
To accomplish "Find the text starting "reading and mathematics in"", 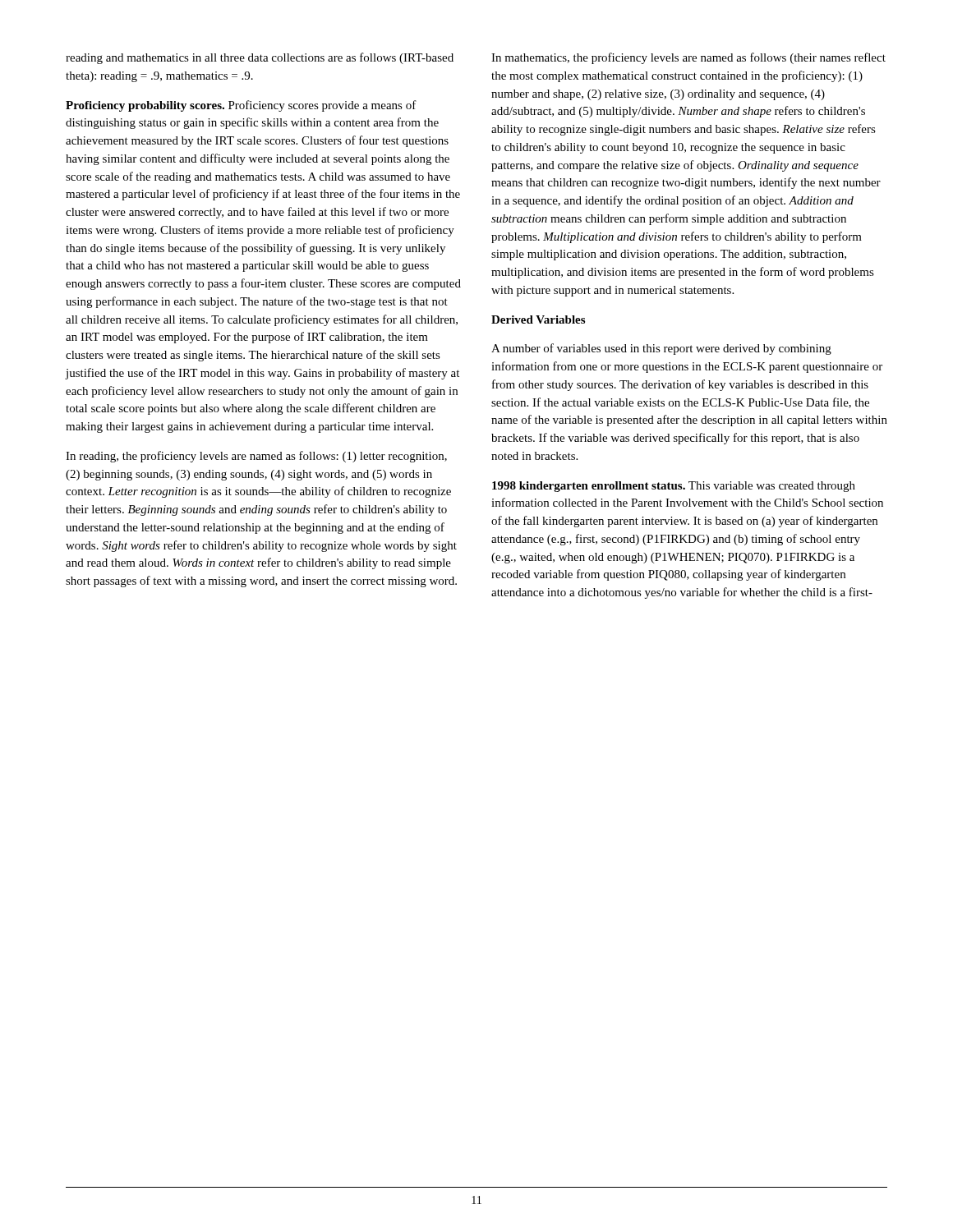I will pyautogui.click(x=264, y=67).
